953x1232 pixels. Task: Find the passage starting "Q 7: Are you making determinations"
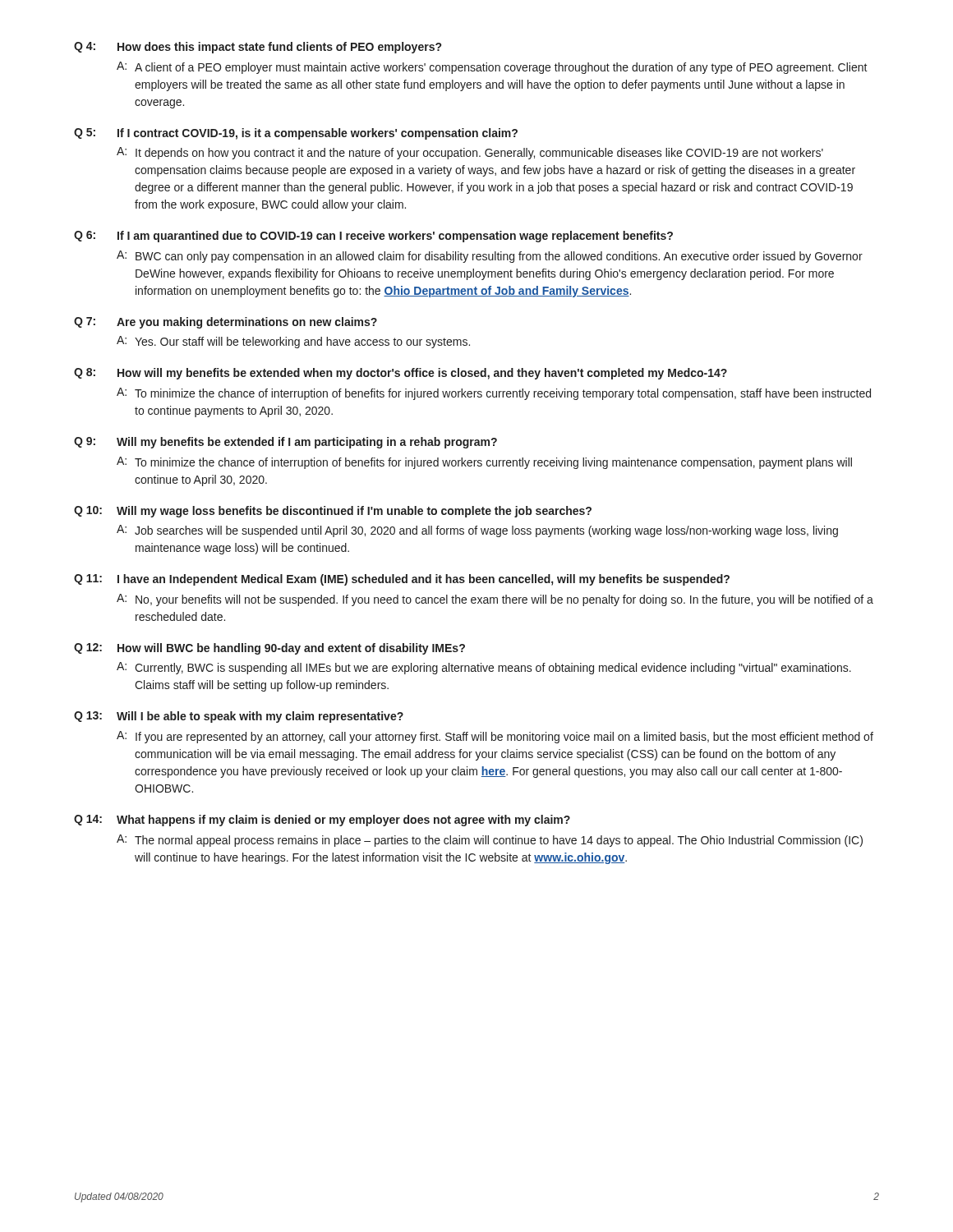pyautogui.click(x=476, y=333)
